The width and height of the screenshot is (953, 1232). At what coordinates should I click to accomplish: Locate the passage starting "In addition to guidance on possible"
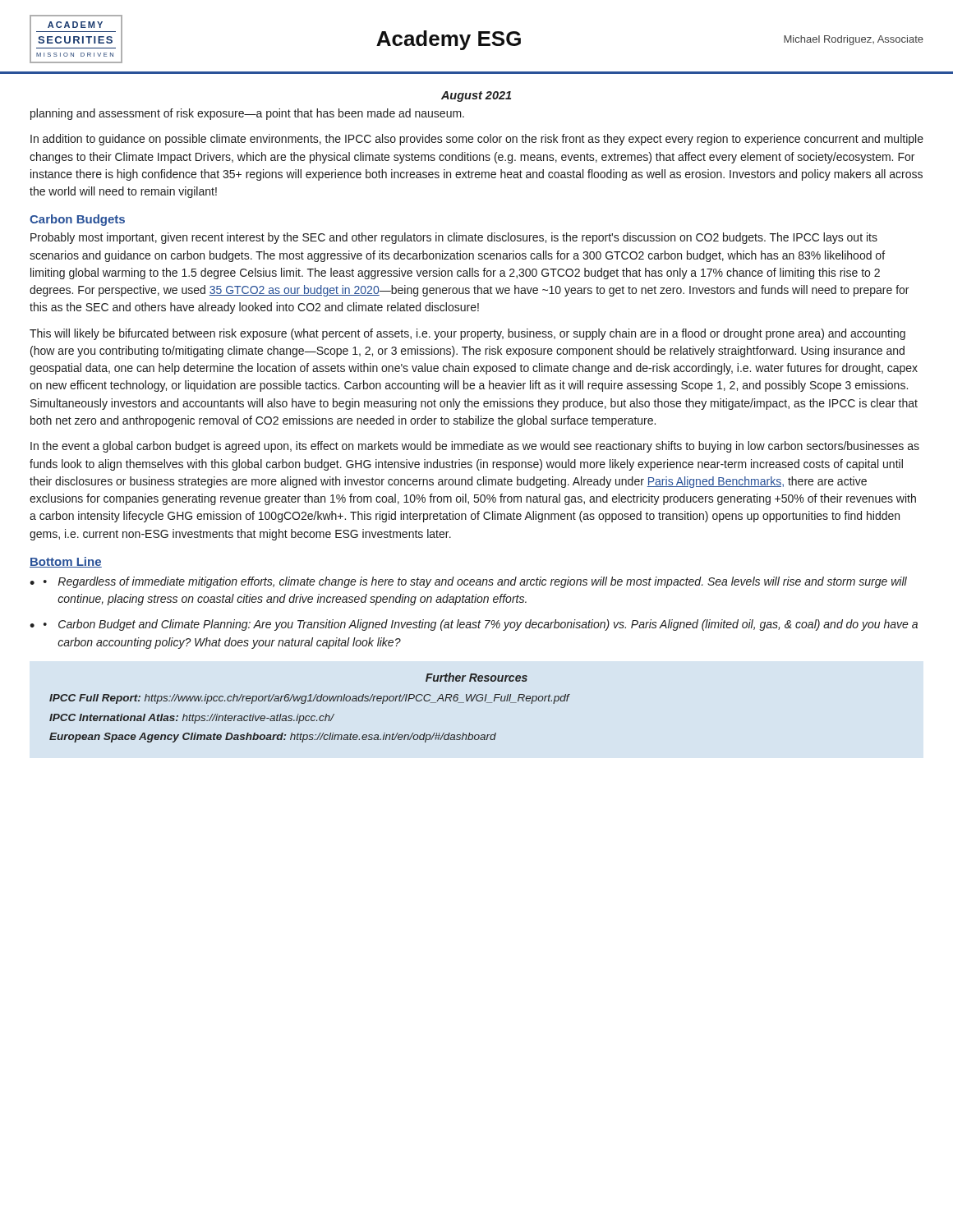[x=476, y=165]
